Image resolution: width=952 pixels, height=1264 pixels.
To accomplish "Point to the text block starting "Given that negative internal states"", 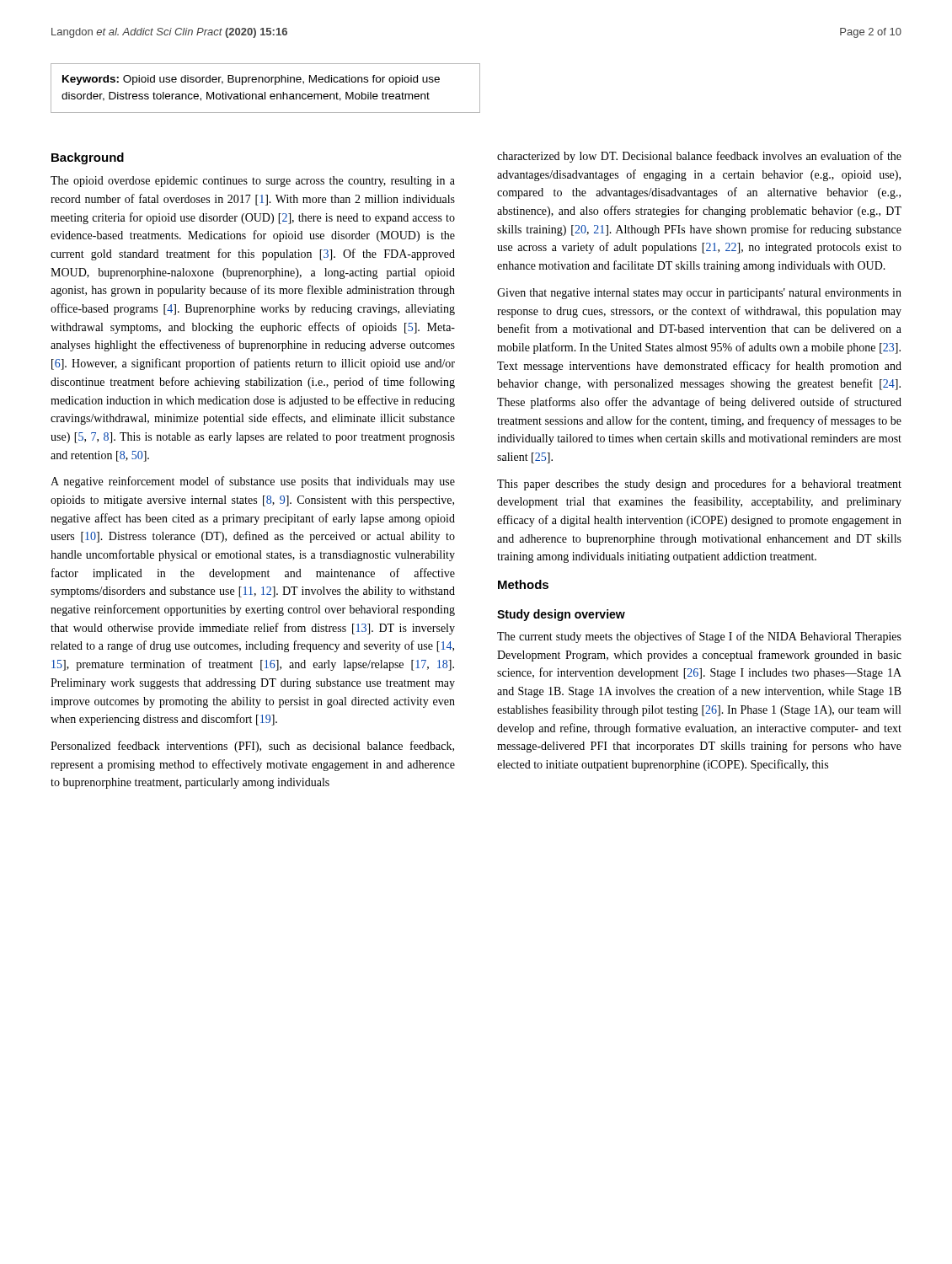I will pyautogui.click(x=699, y=375).
